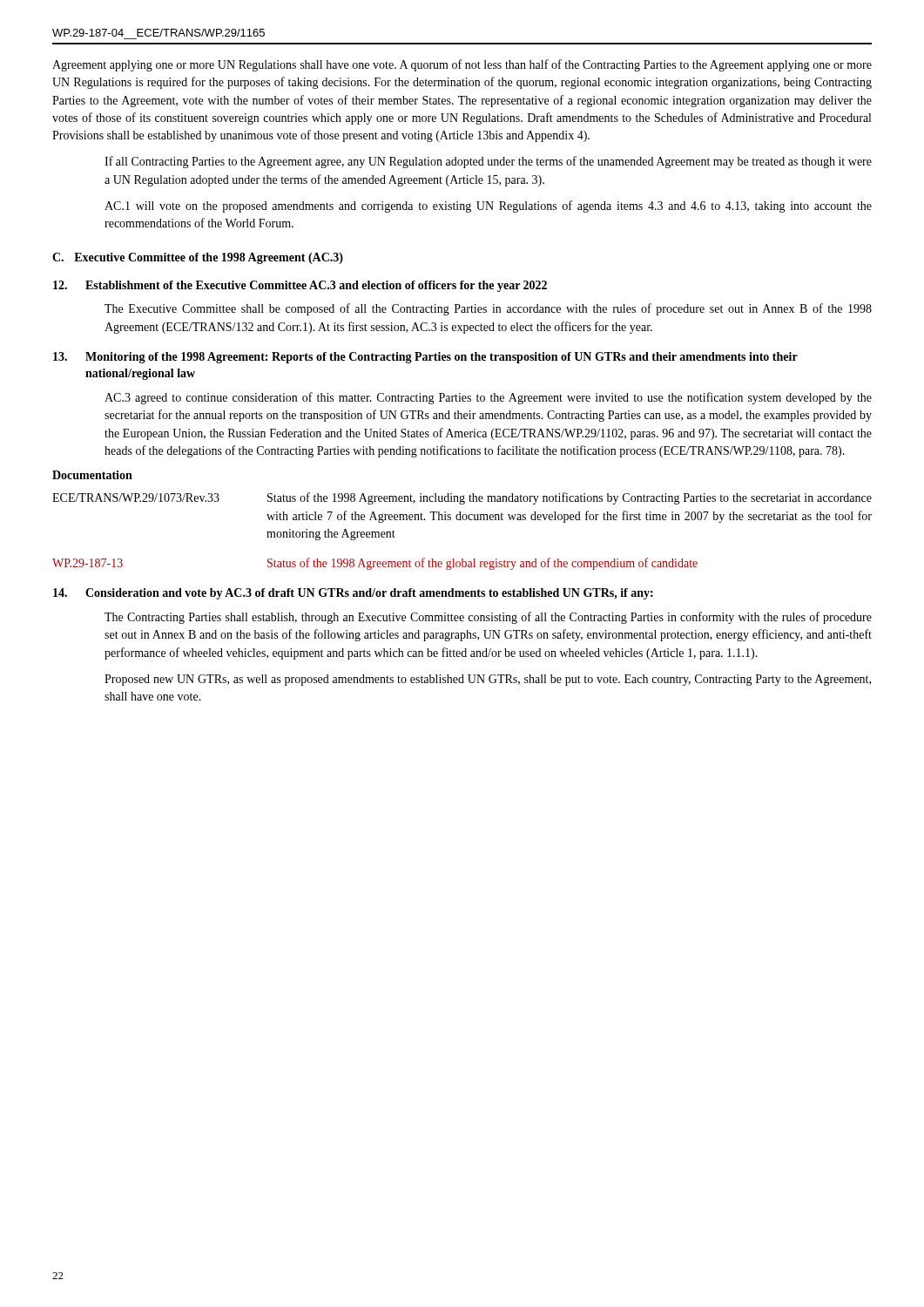Where does it say "C. Executive Committee of the 1998 Agreement (AC.3)"?
The image size is (924, 1307).
pyautogui.click(x=198, y=258)
